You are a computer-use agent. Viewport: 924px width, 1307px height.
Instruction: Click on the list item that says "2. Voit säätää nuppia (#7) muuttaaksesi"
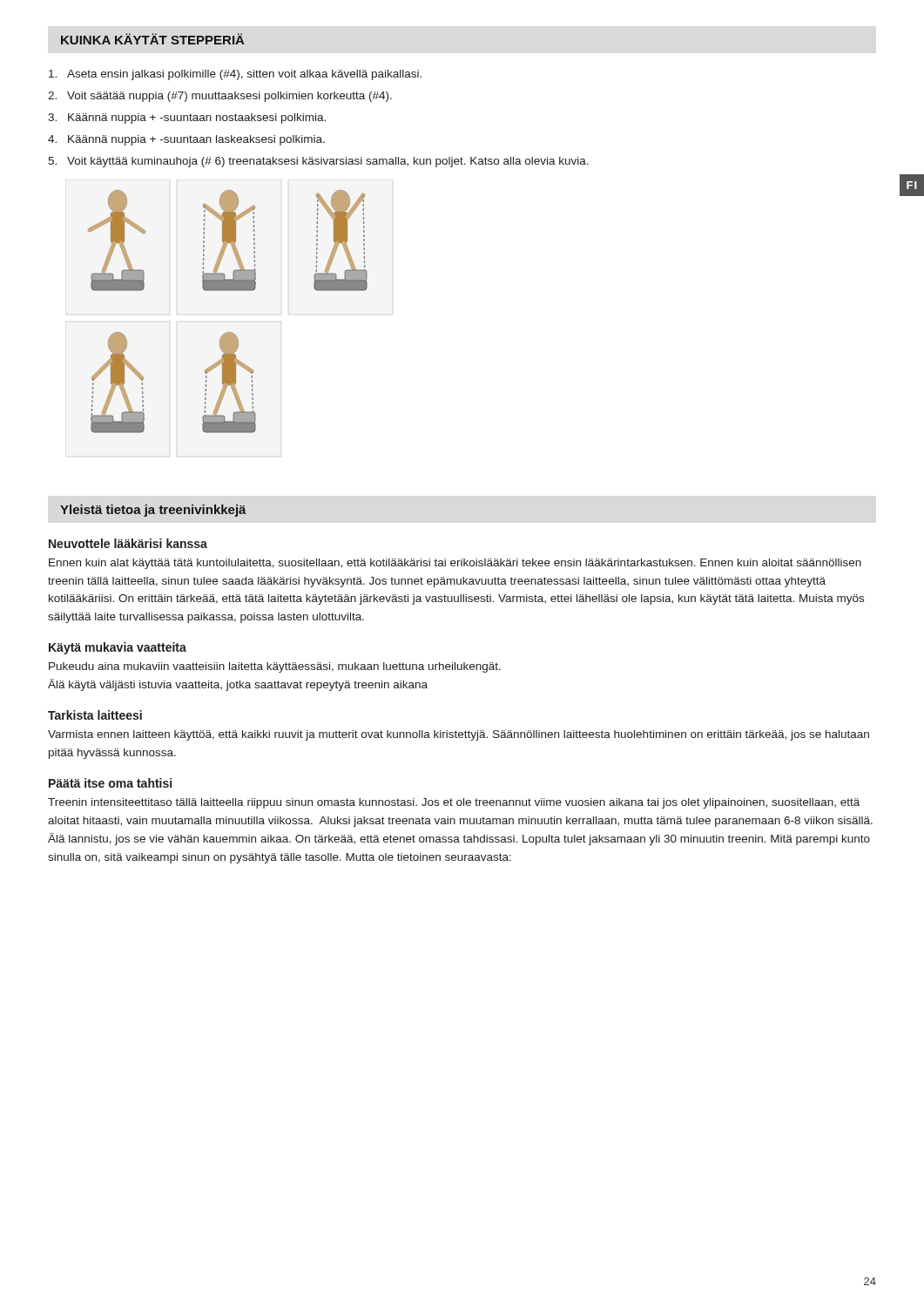220,97
